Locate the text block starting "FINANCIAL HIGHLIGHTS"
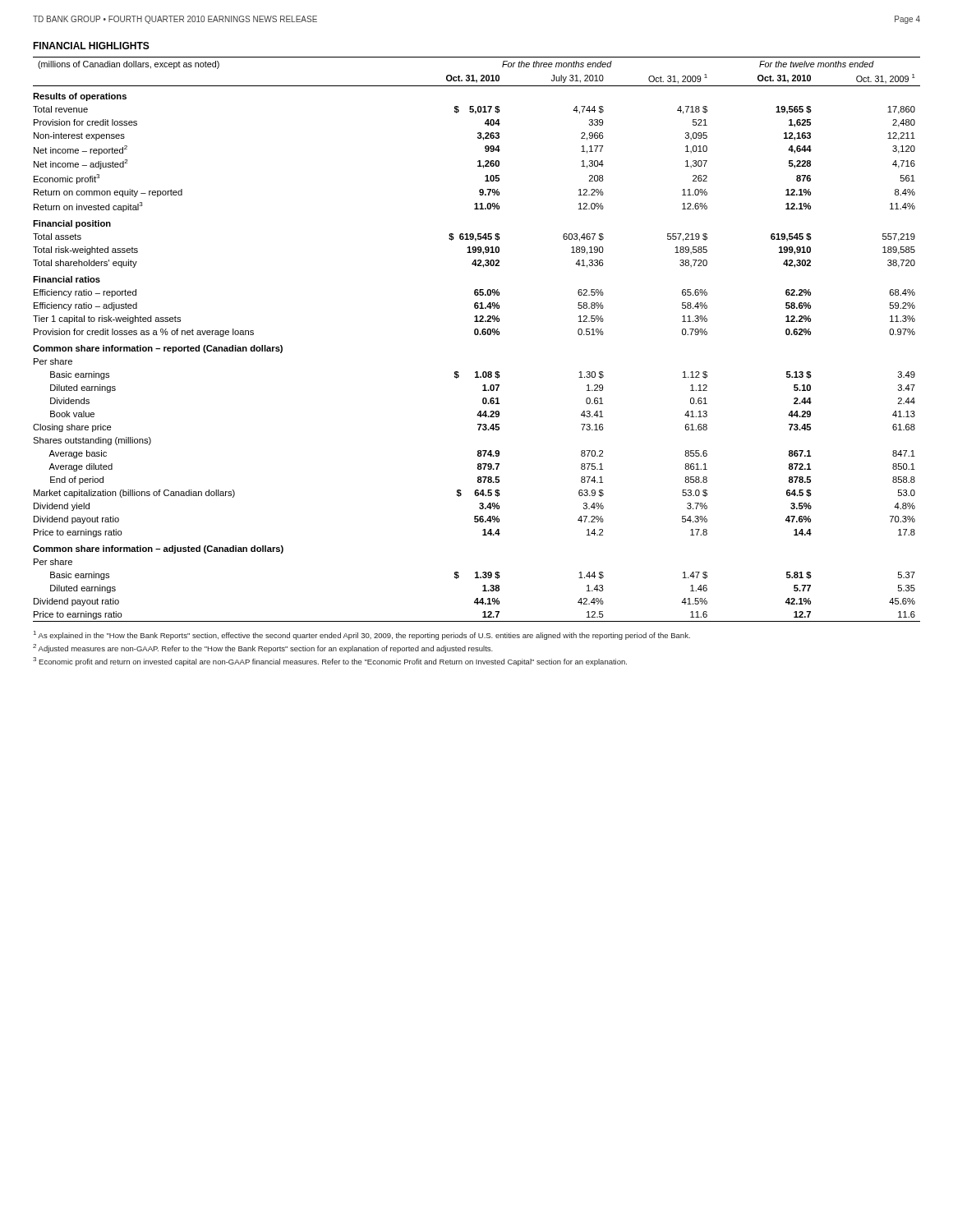953x1232 pixels. 91,46
